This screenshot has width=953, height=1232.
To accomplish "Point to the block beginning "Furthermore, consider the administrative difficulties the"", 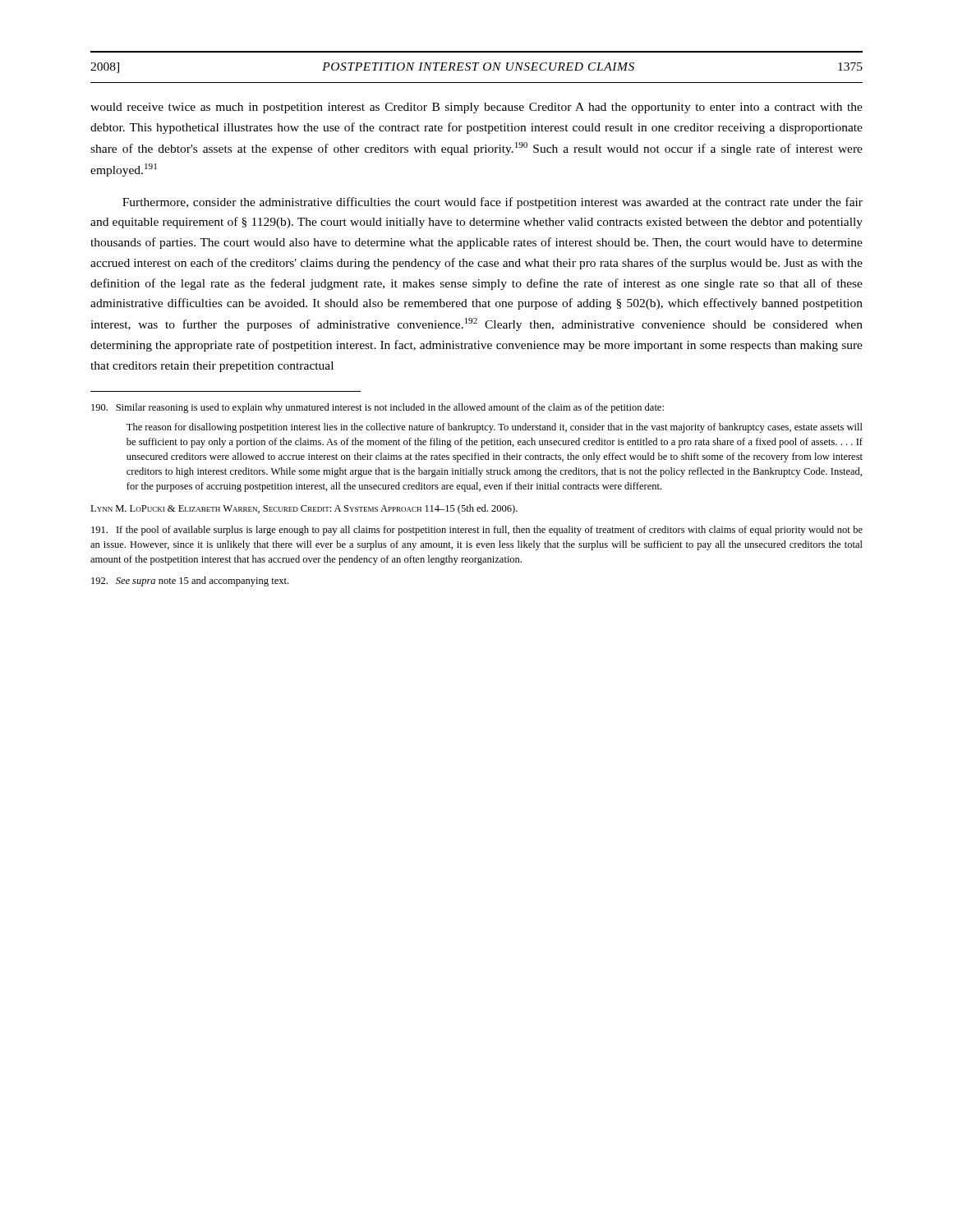I will tap(476, 283).
